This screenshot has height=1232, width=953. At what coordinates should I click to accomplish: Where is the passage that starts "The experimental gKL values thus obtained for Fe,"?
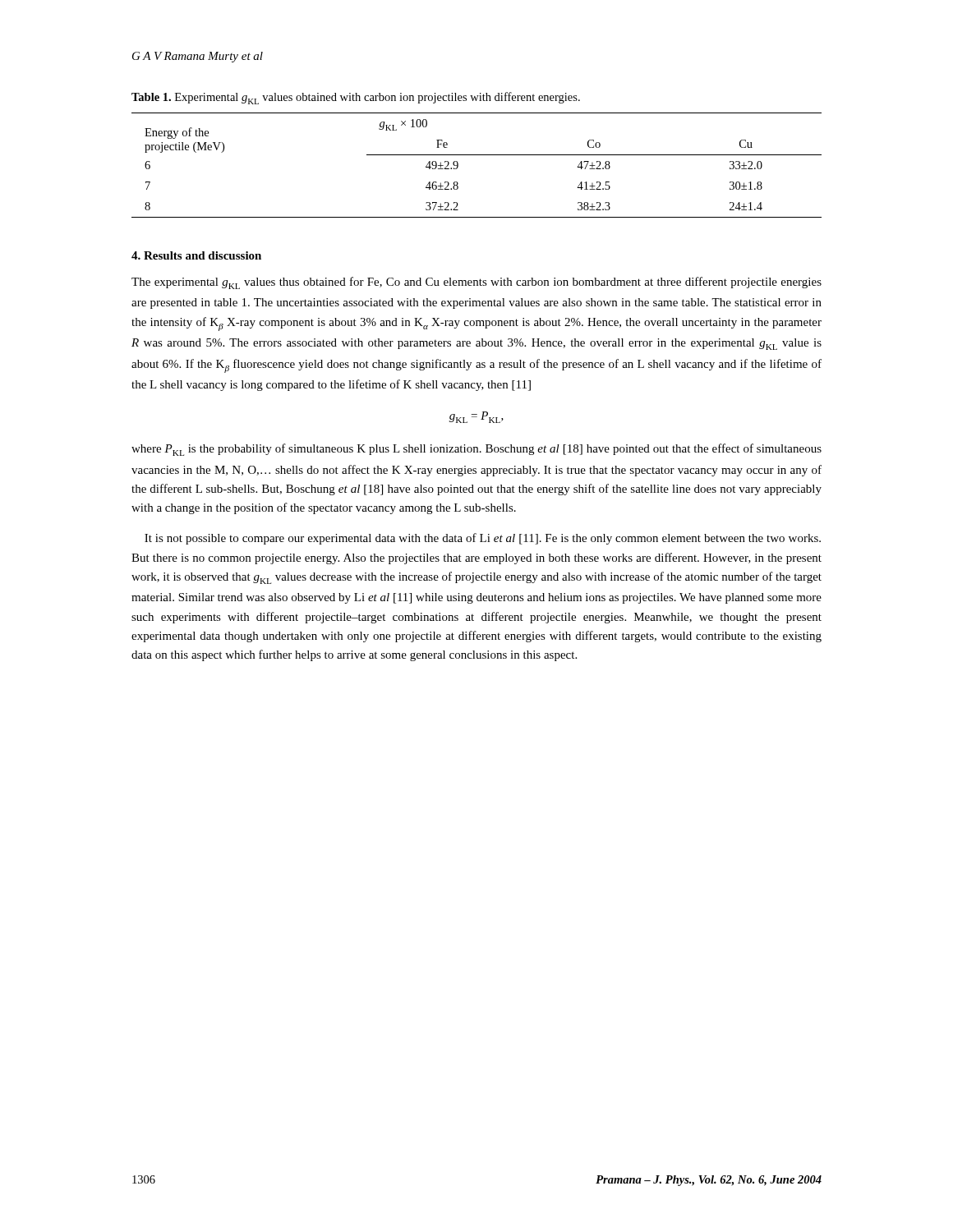tap(476, 333)
